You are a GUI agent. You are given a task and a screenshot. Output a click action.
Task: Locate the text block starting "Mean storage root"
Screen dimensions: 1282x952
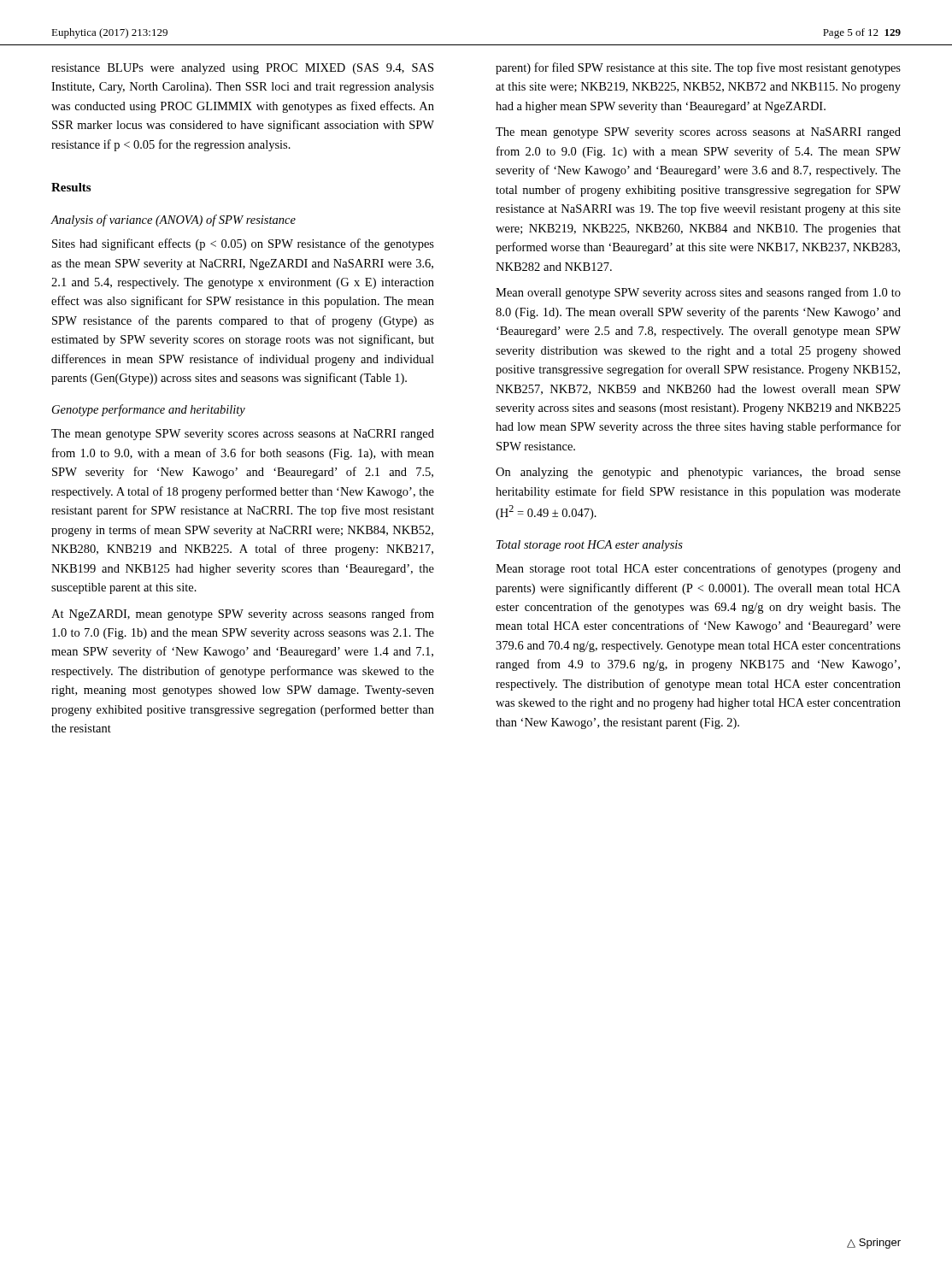(698, 645)
